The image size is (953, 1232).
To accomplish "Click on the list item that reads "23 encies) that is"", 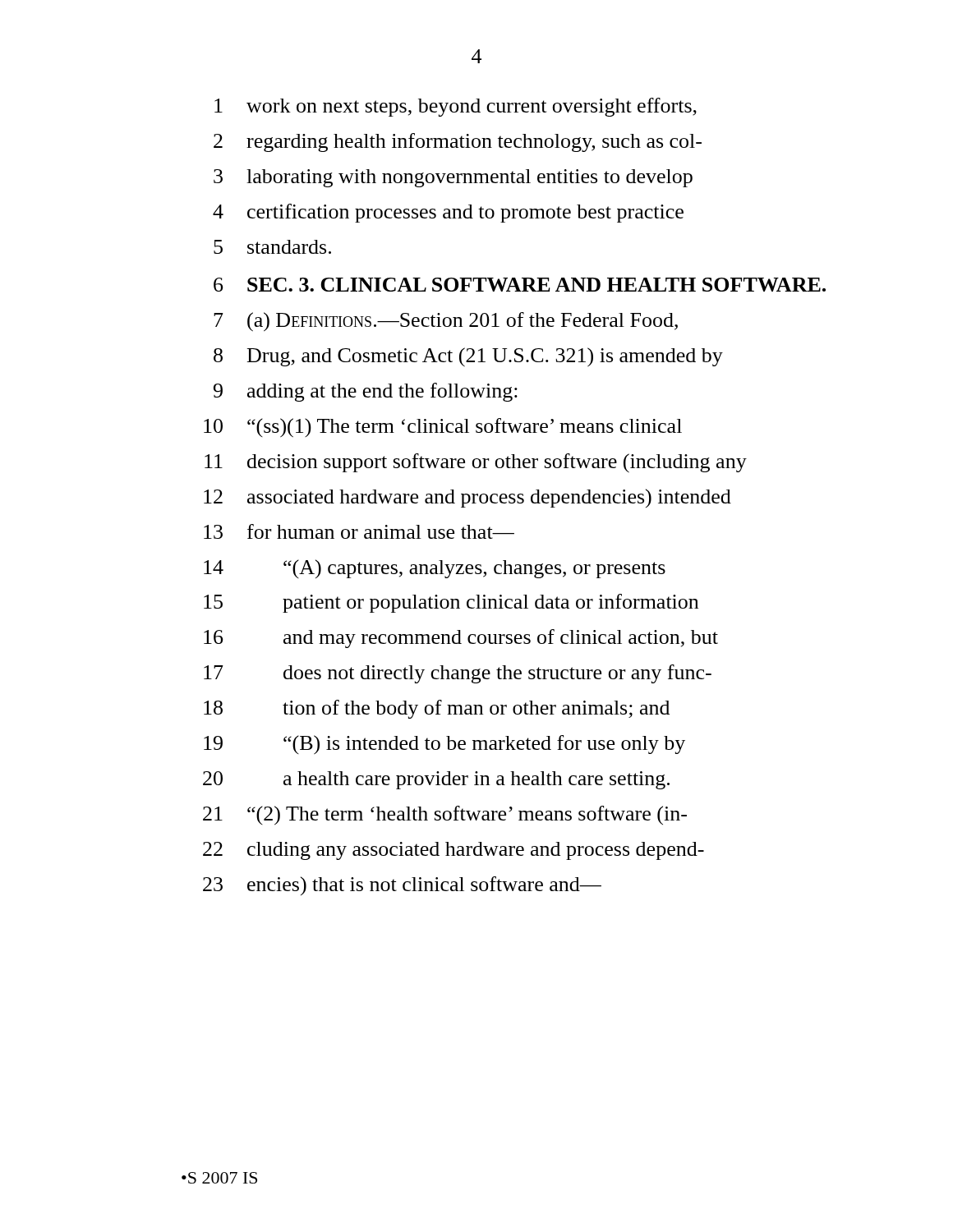I will [507, 885].
